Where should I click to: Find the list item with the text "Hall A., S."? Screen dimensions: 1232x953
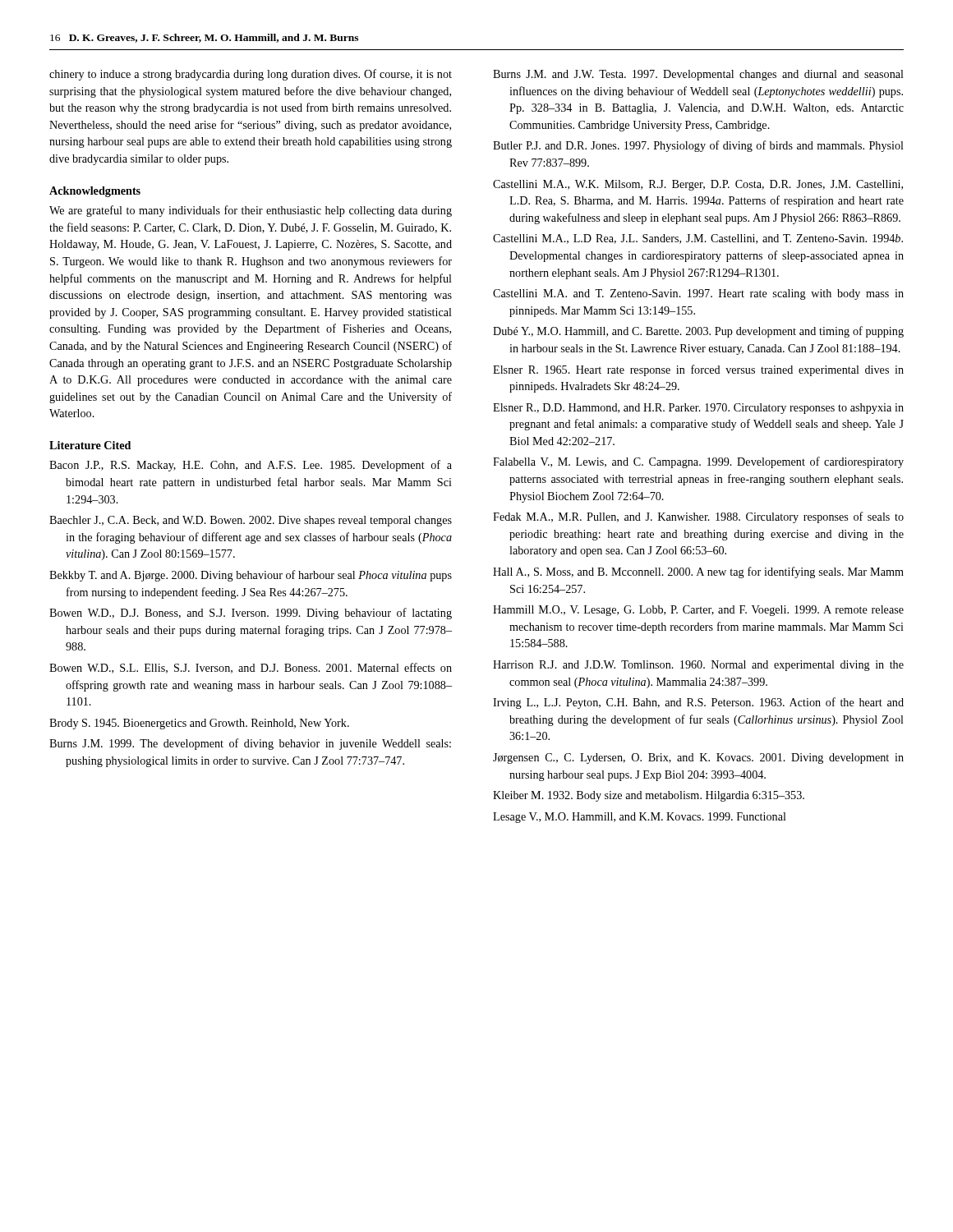point(698,580)
